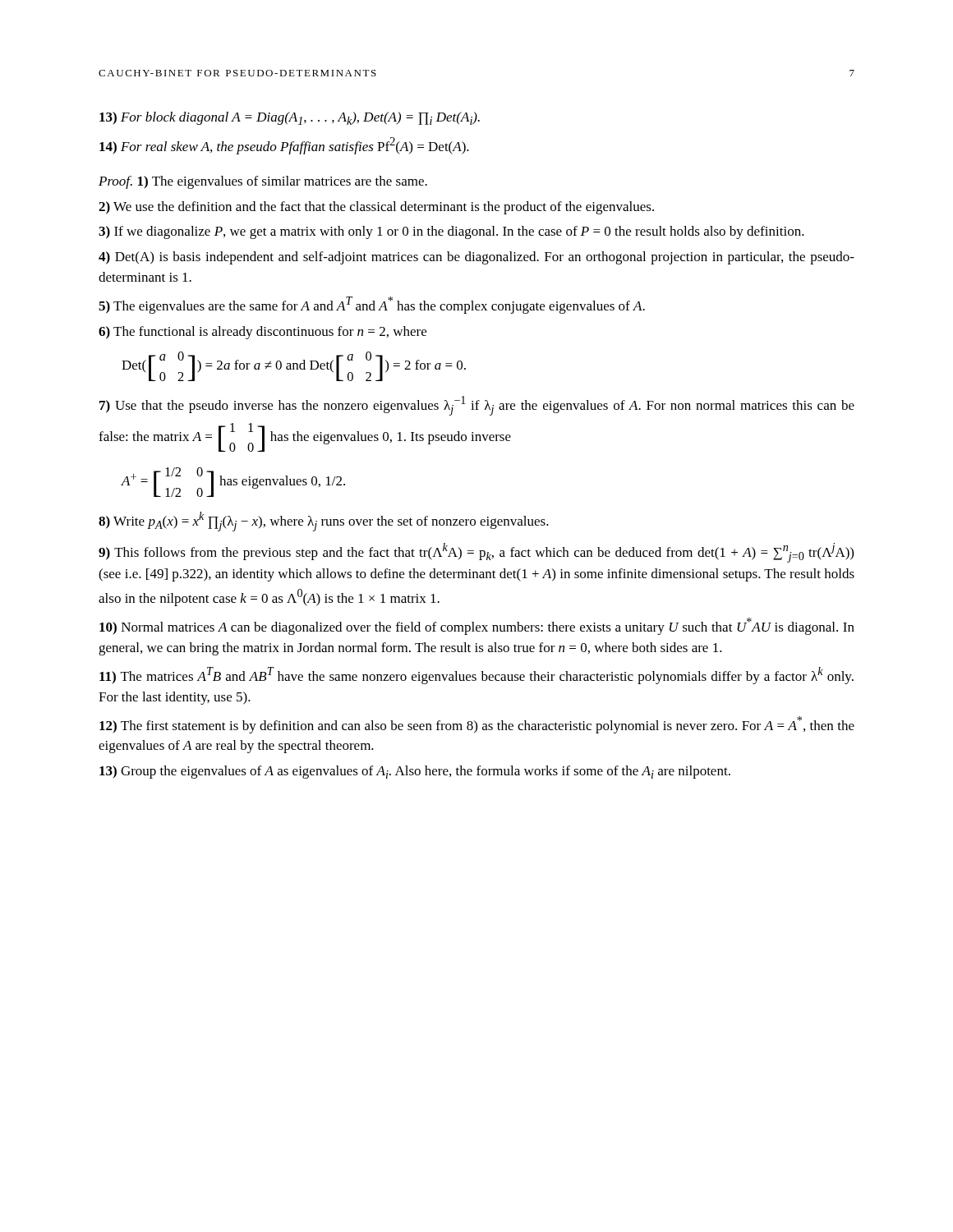The width and height of the screenshot is (953, 1232).
Task: Find the element starting "6) The functional is already discontinuous for n"
Action: click(263, 331)
